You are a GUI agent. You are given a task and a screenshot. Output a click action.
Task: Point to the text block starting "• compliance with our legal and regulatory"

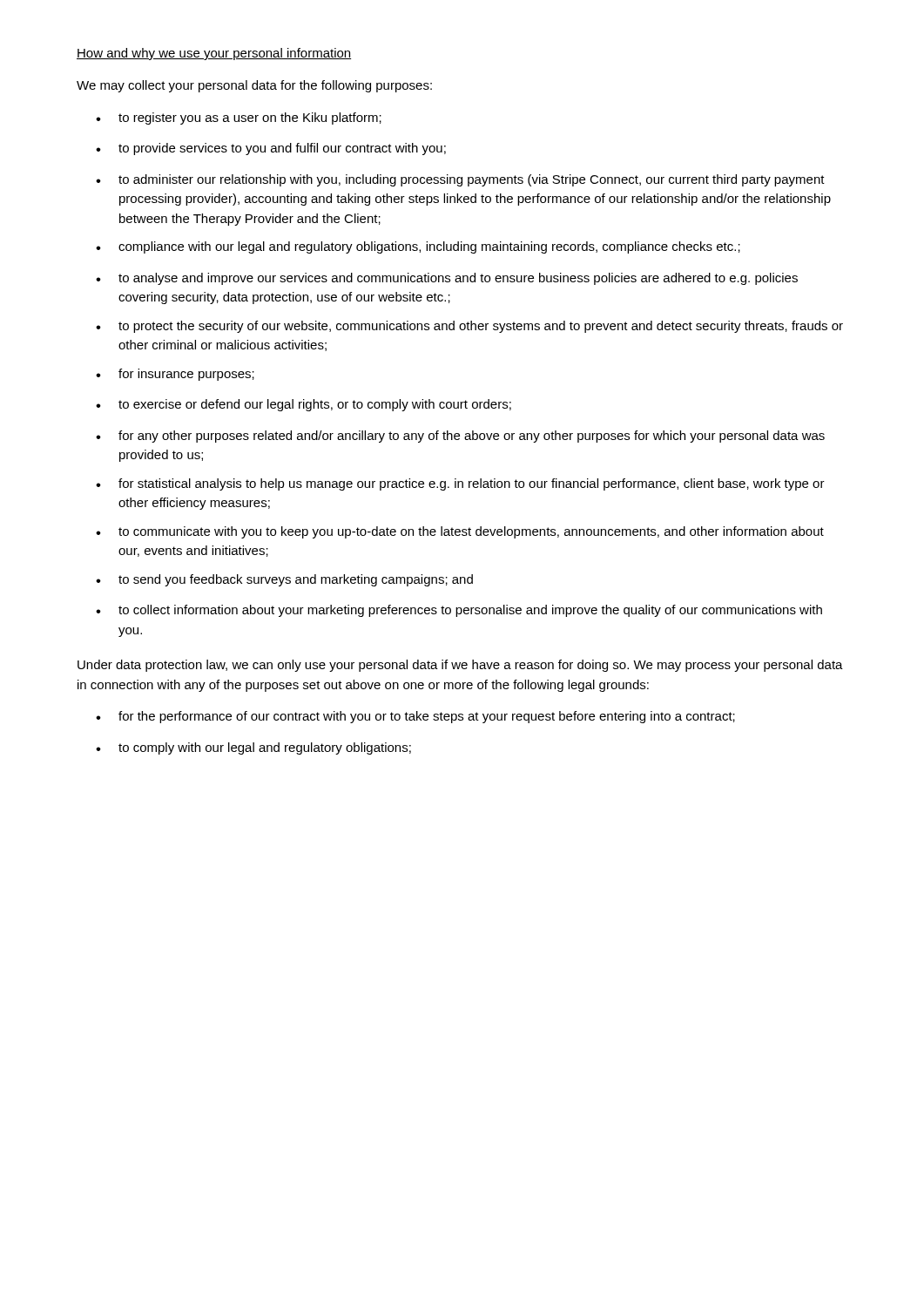pos(418,248)
